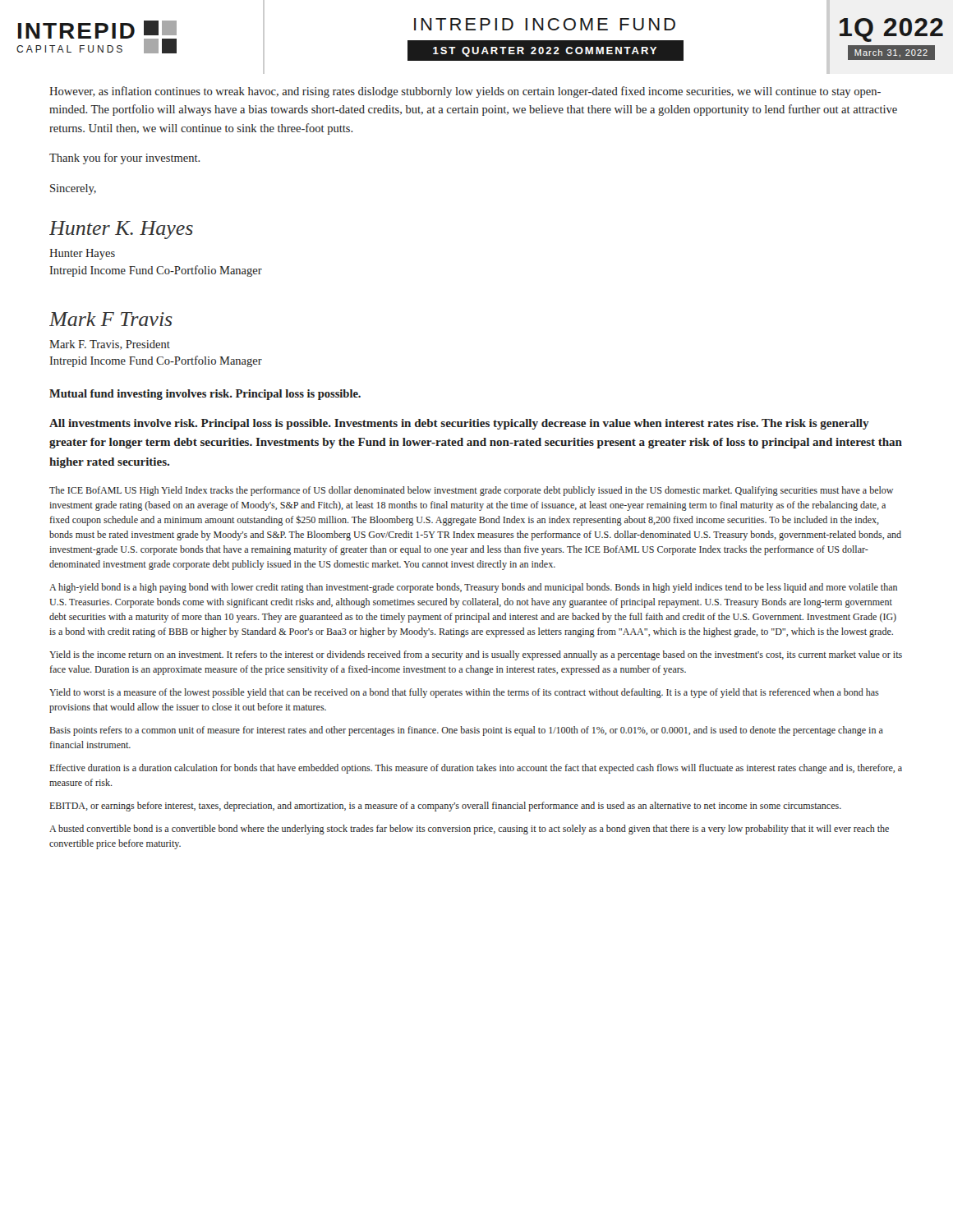
Task: Navigate to the element starting "Hunter Hayes Intrepid Income Fund Co-Portfolio Manager"
Action: click(x=82, y=254)
